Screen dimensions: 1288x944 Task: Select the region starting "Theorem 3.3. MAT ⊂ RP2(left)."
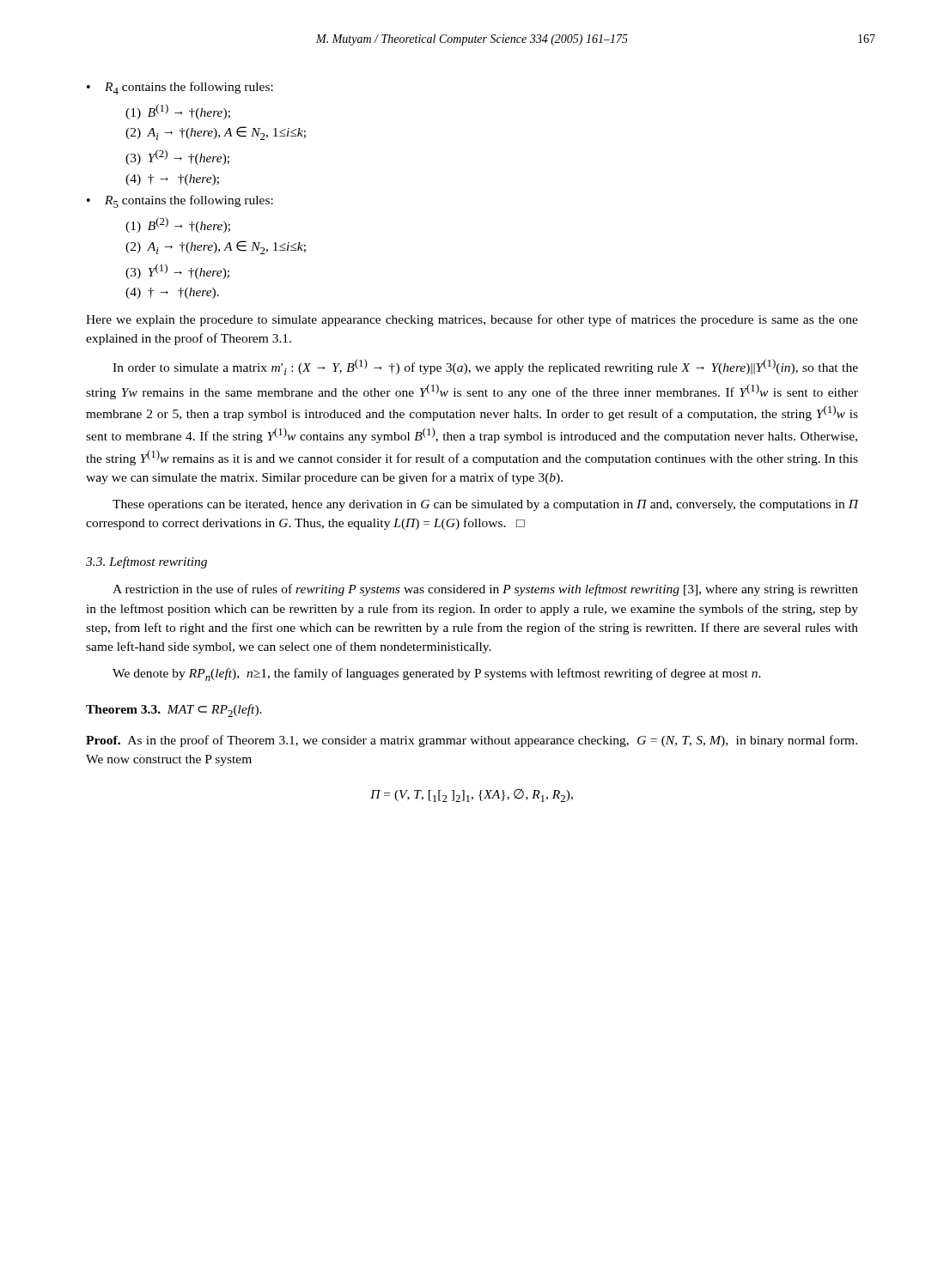point(174,710)
